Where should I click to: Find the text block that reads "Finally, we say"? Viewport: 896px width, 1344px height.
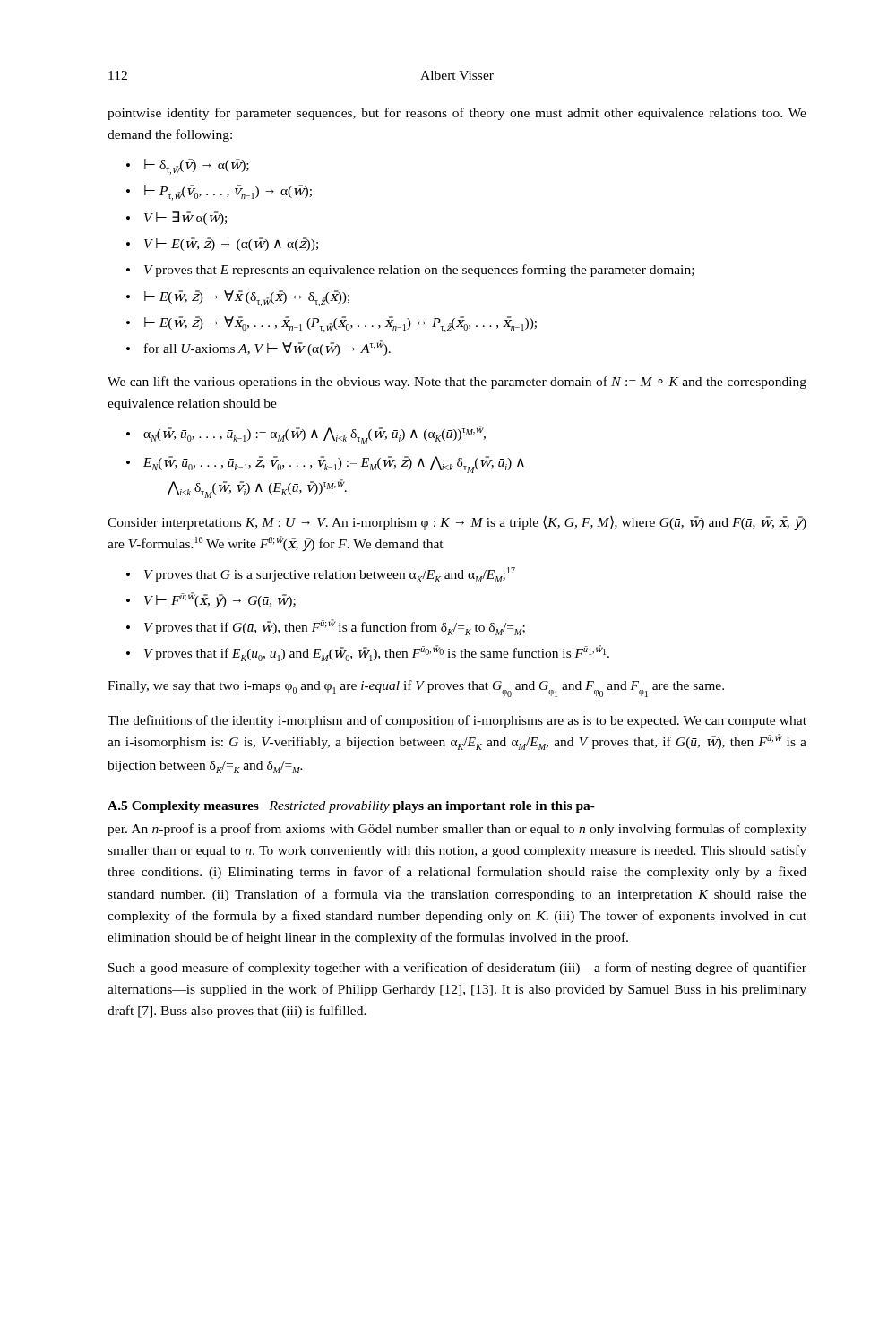[x=416, y=688]
